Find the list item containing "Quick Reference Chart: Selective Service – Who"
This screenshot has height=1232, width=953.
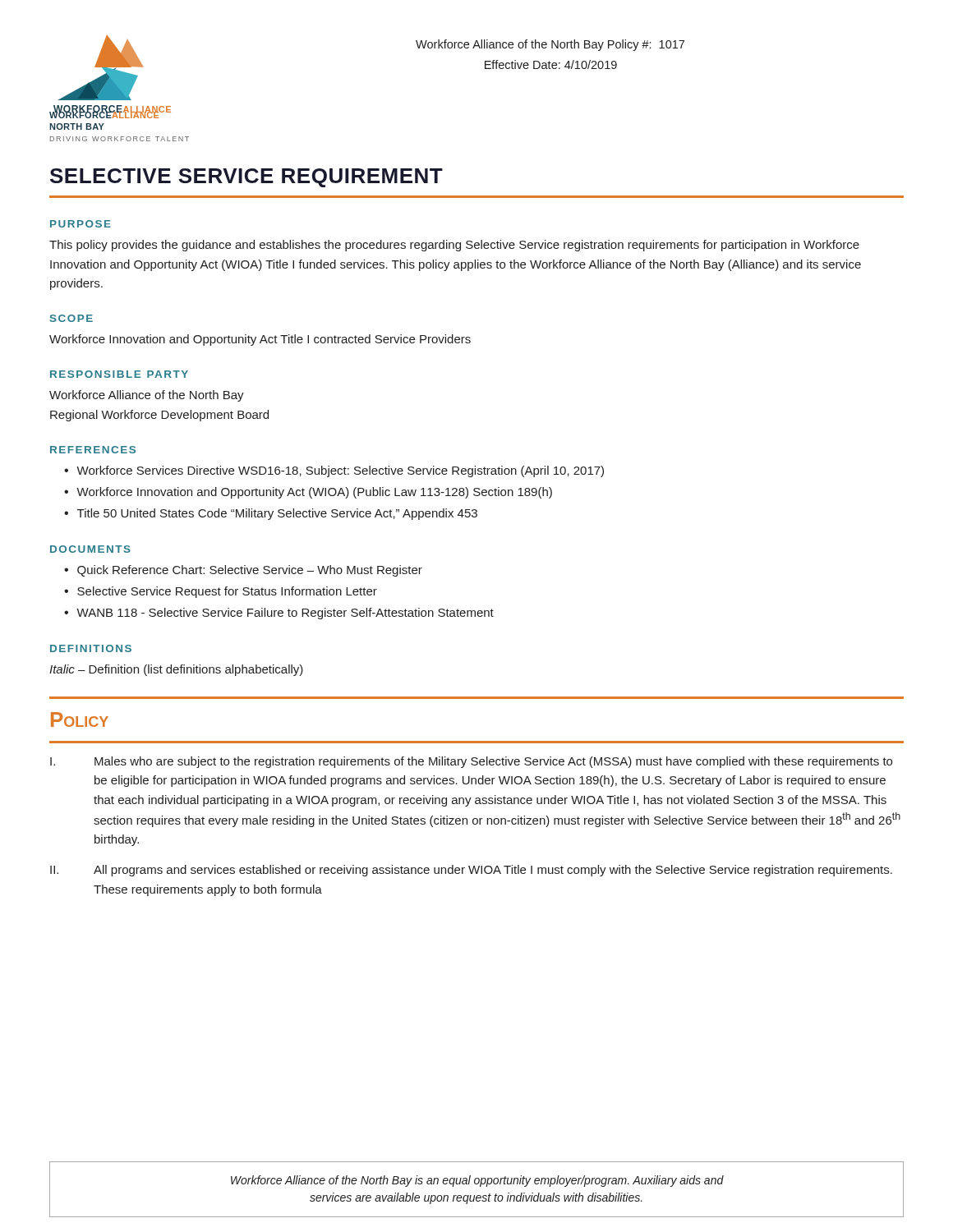(249, 569)
